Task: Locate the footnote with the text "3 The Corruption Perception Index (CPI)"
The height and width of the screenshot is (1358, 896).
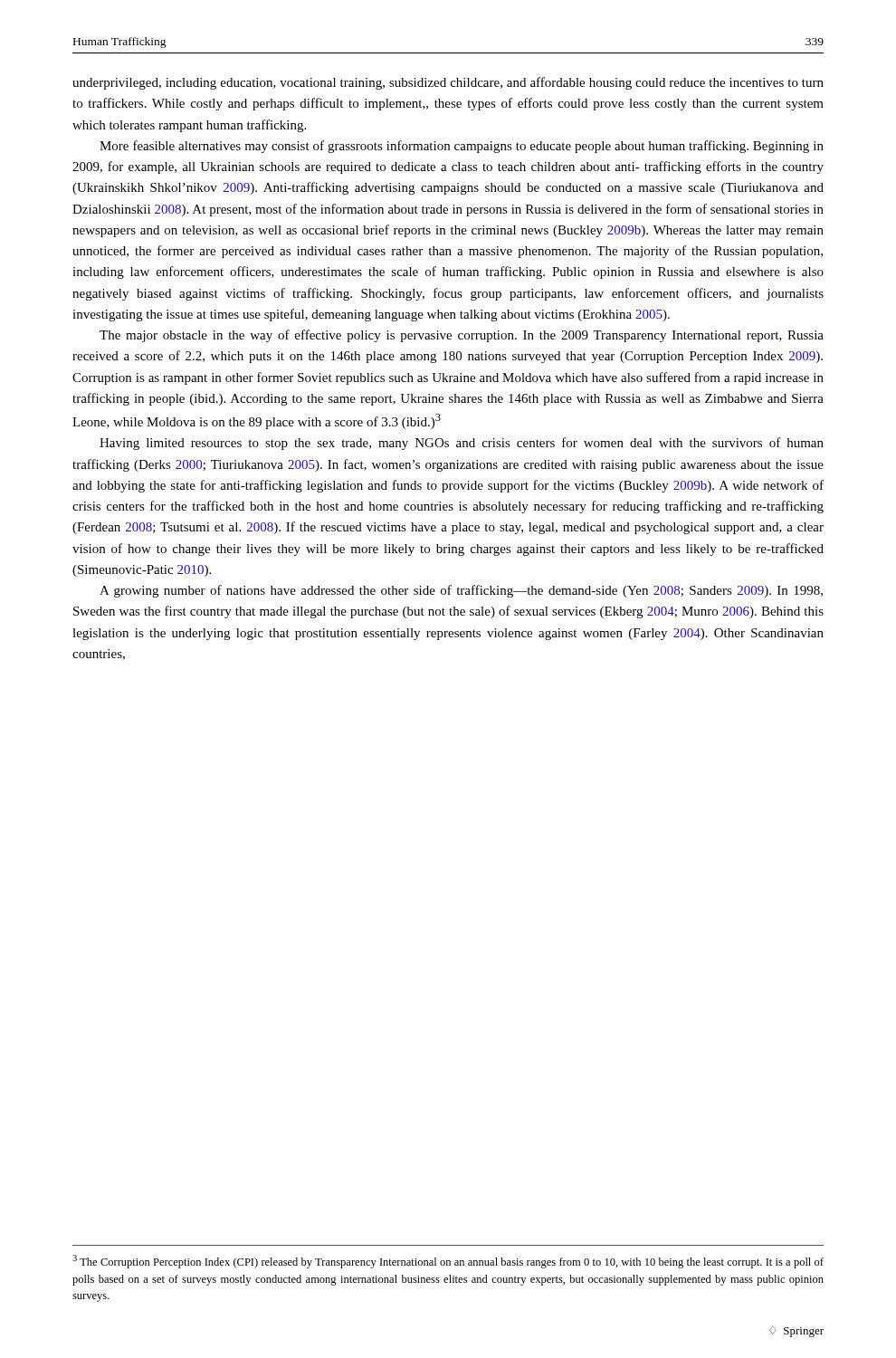Action: coord(448,1278)
